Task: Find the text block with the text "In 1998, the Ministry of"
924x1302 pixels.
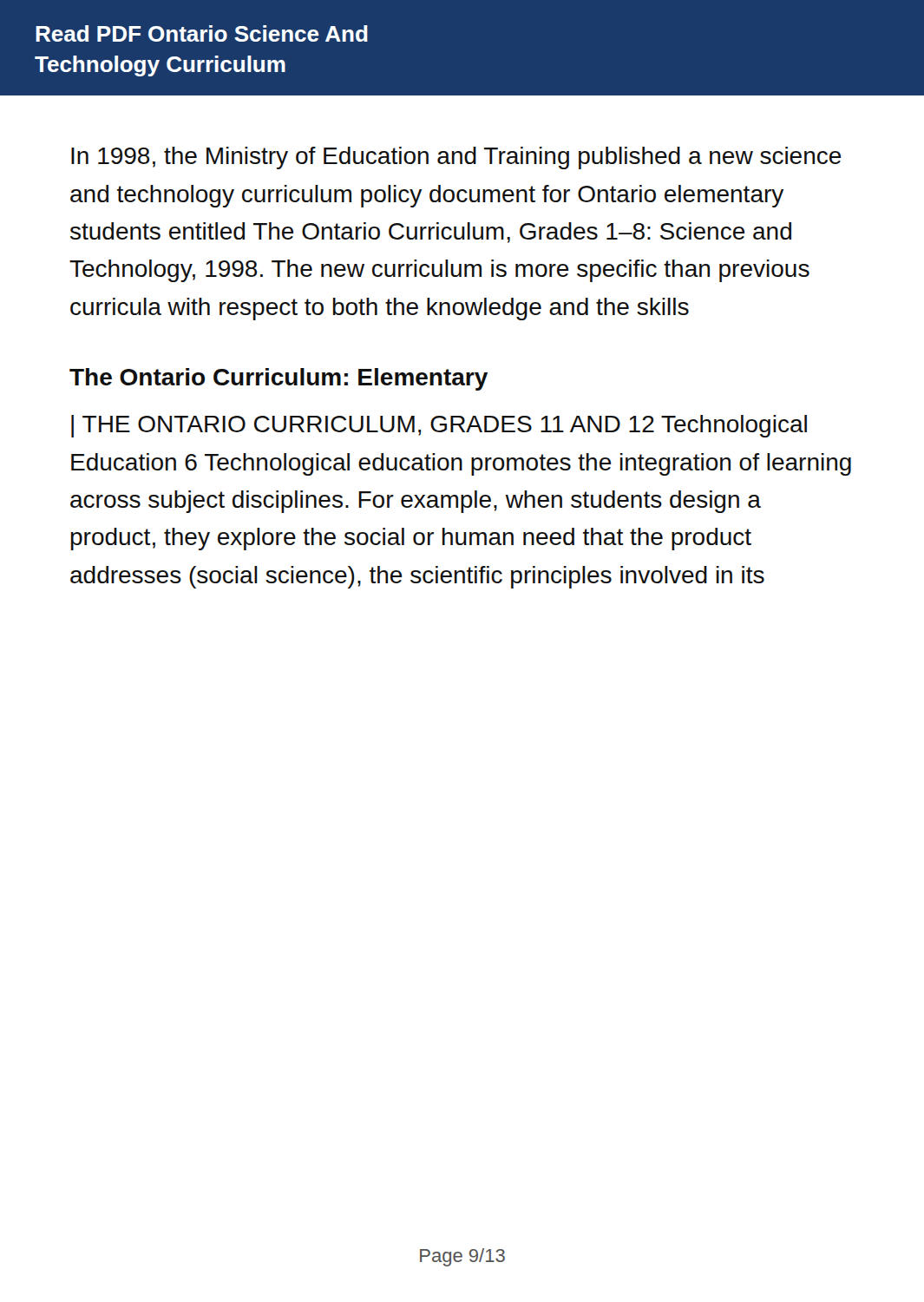Action: [456, 231]
